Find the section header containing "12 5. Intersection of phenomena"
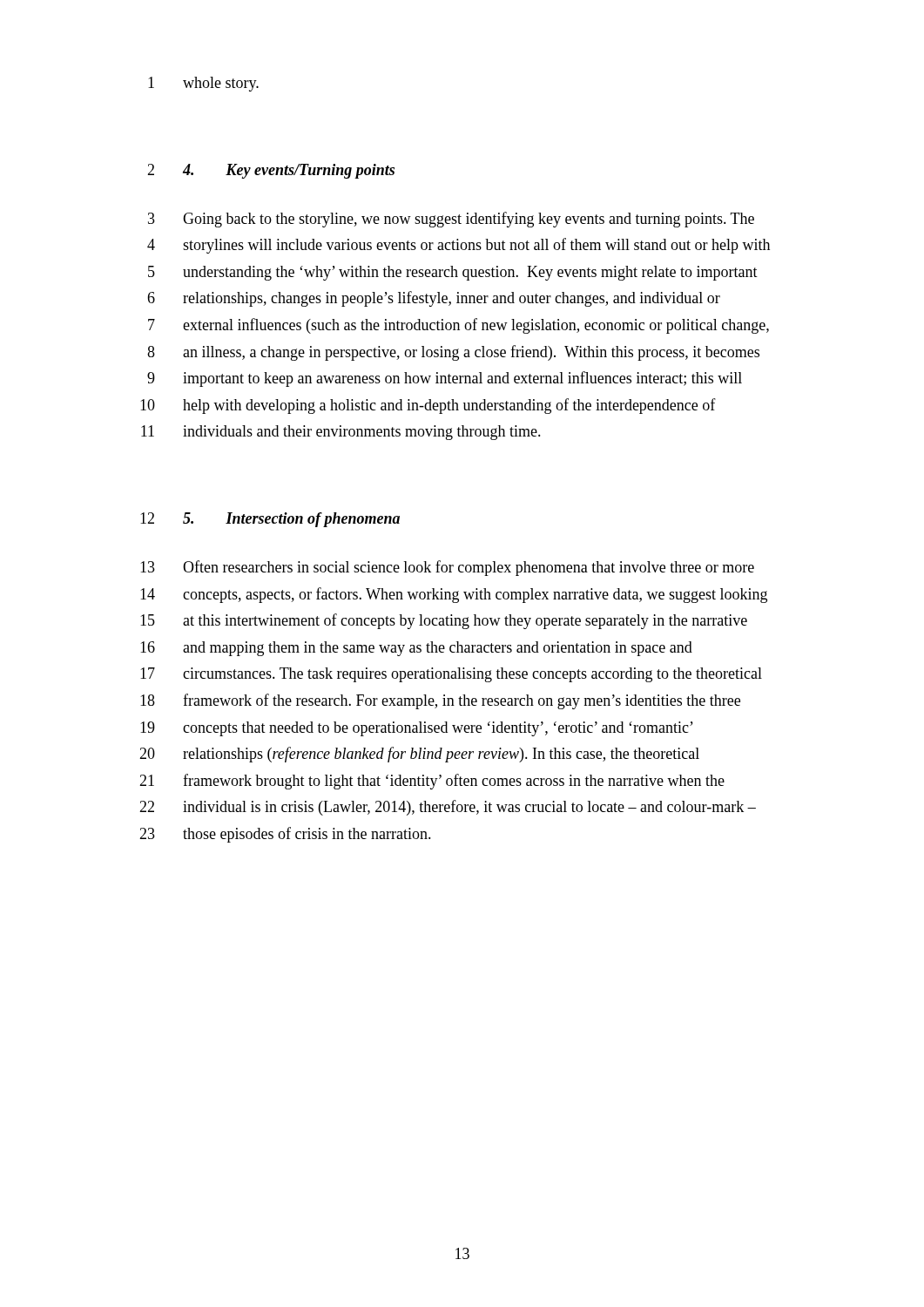Image resolution: width=924 pixels, height=1307 pixels. 270,520
